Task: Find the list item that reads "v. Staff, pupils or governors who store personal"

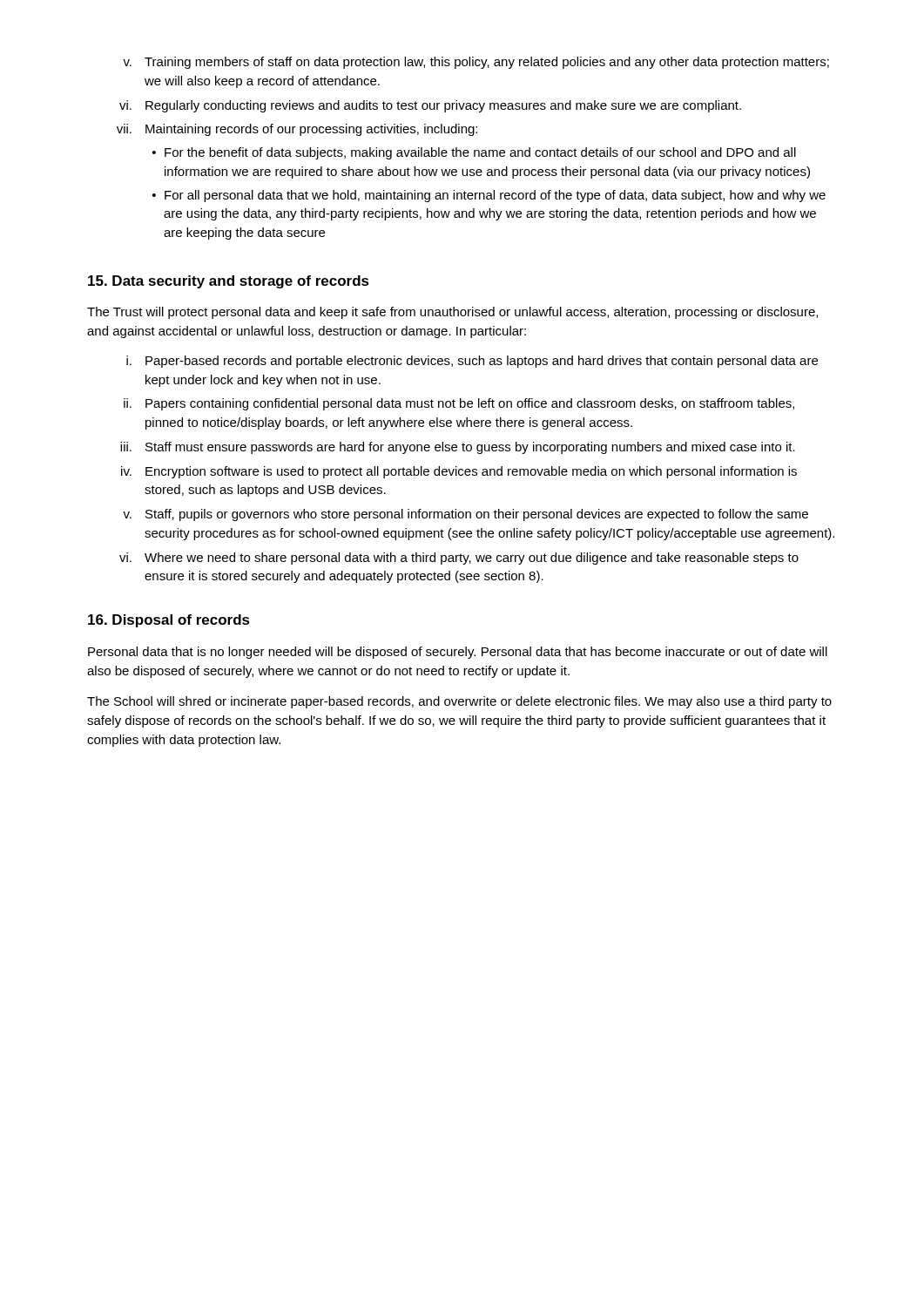Action: (462, 524)
